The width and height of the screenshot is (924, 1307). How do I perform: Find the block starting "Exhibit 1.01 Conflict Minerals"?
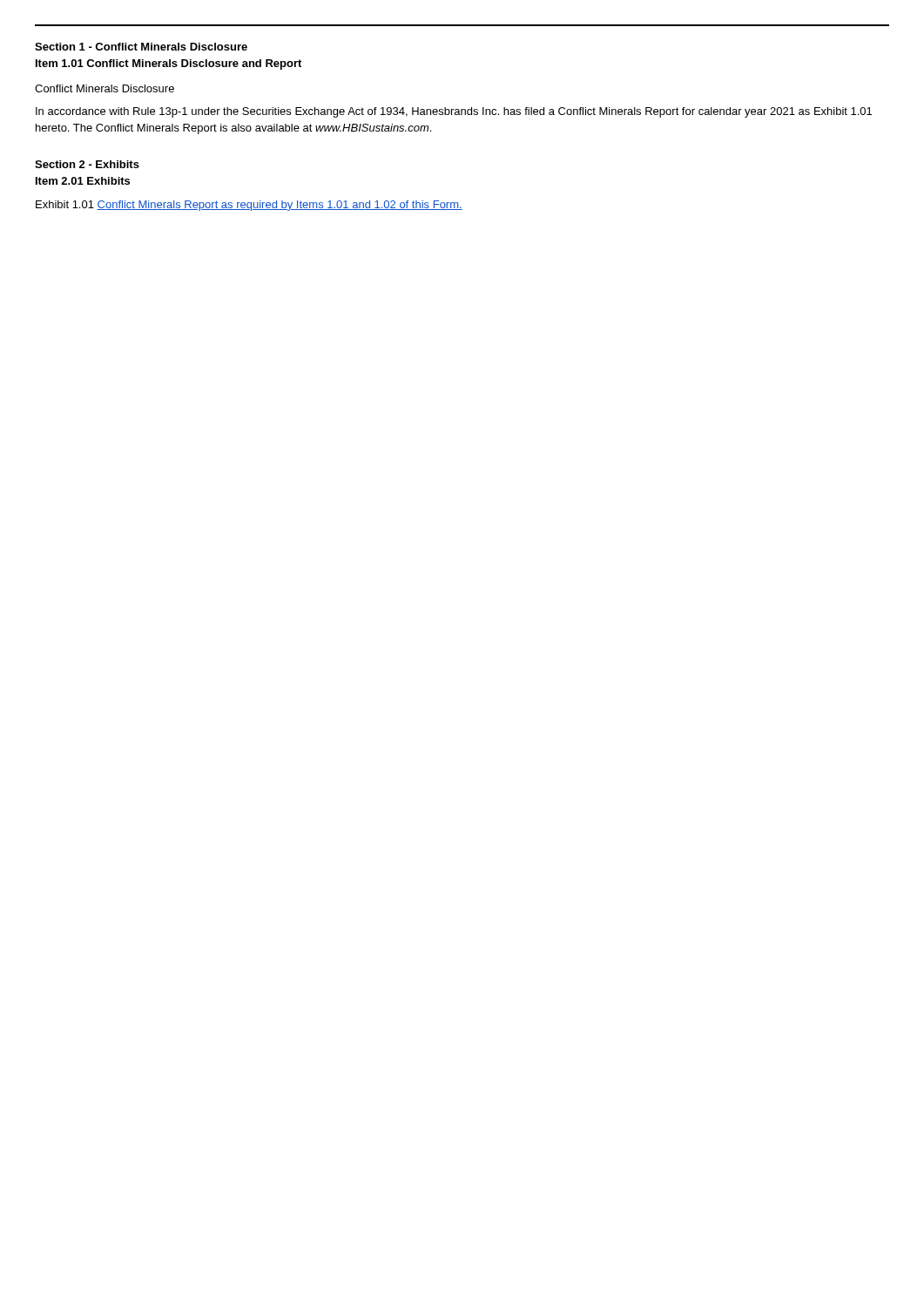(248, 204)
